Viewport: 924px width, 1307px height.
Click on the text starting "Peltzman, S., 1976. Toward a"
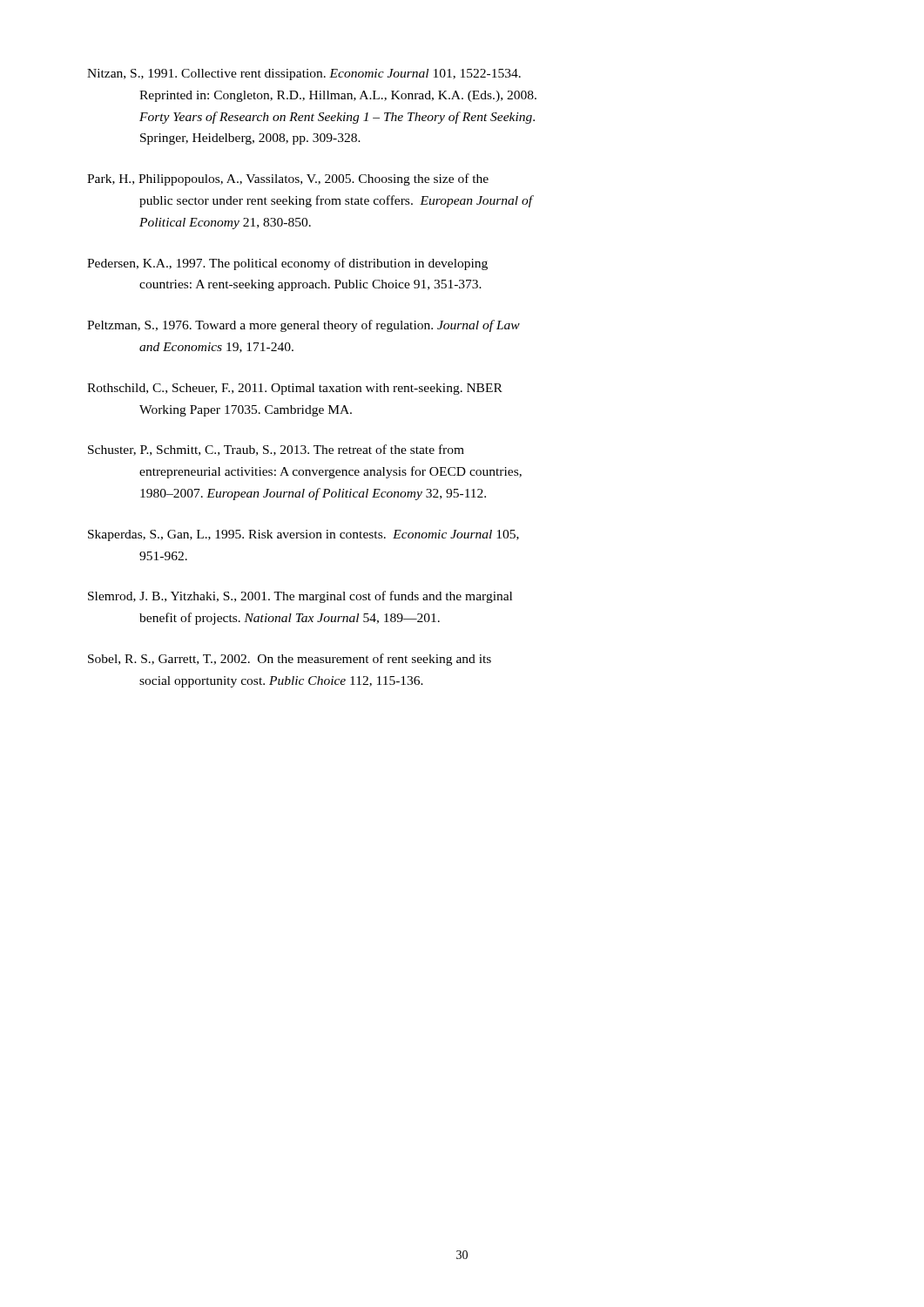tap(303, 338)
